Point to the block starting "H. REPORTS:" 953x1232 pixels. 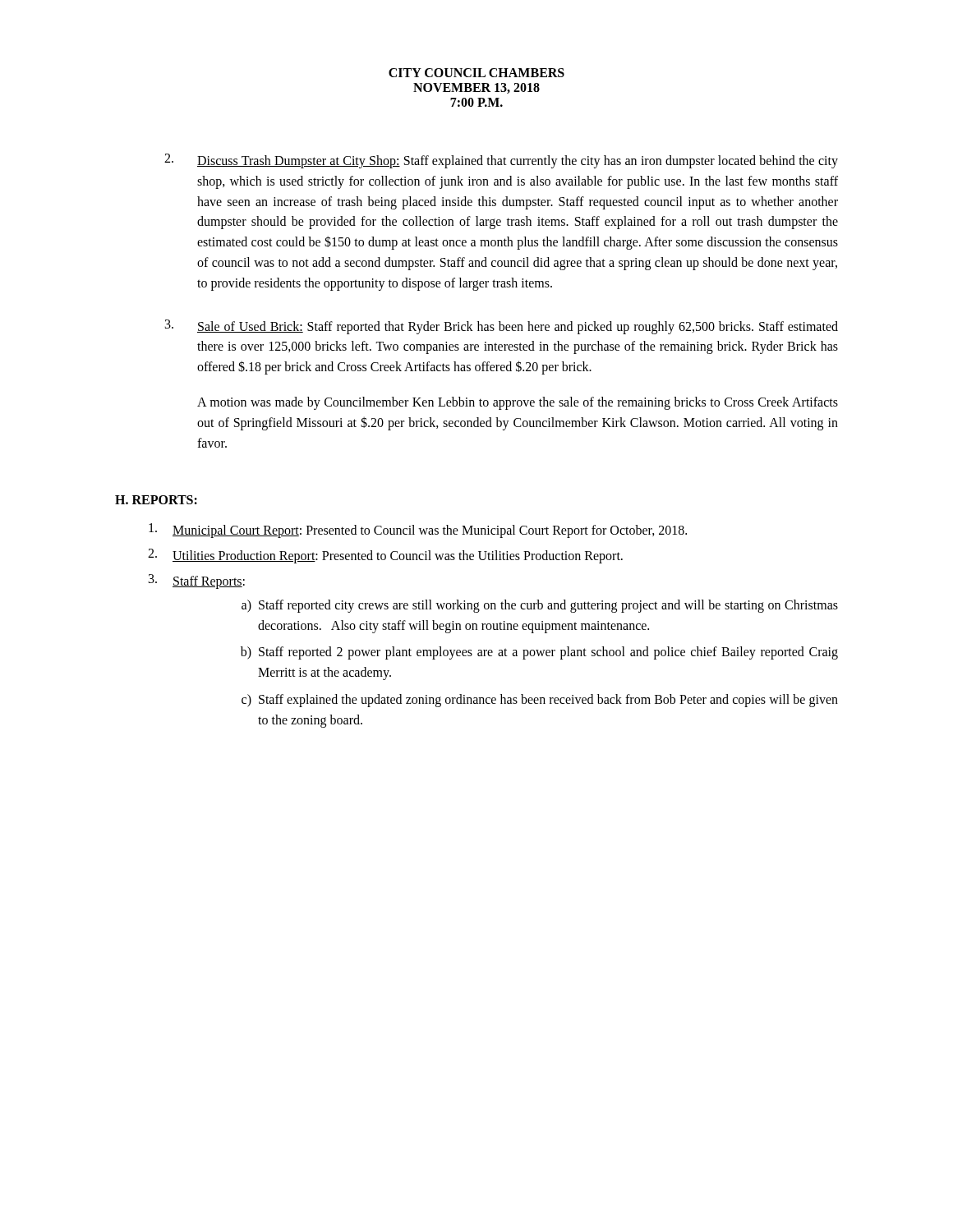(156, 500)
